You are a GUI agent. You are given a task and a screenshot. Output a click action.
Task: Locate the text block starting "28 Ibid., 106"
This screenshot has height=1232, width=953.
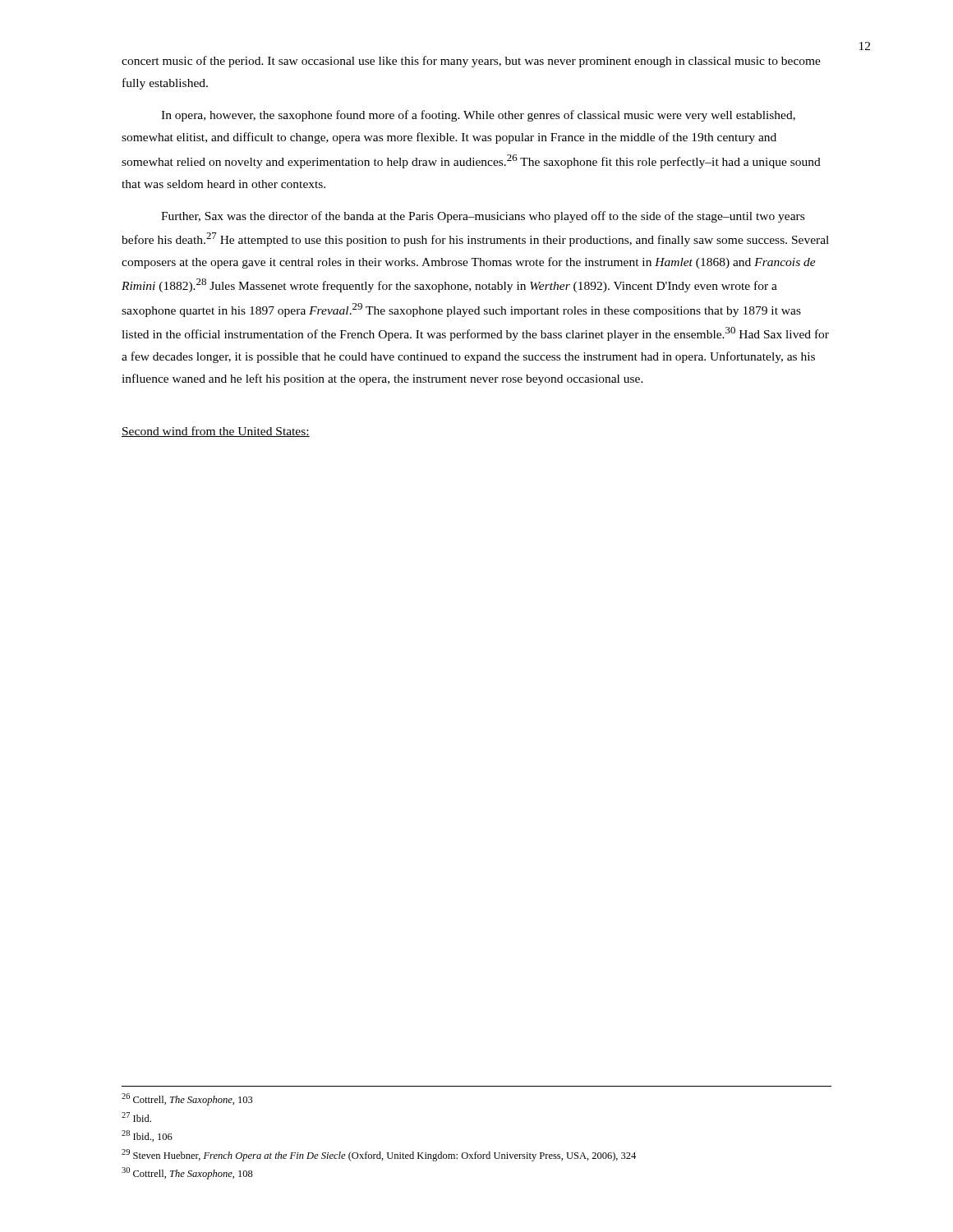point(147,1136)
